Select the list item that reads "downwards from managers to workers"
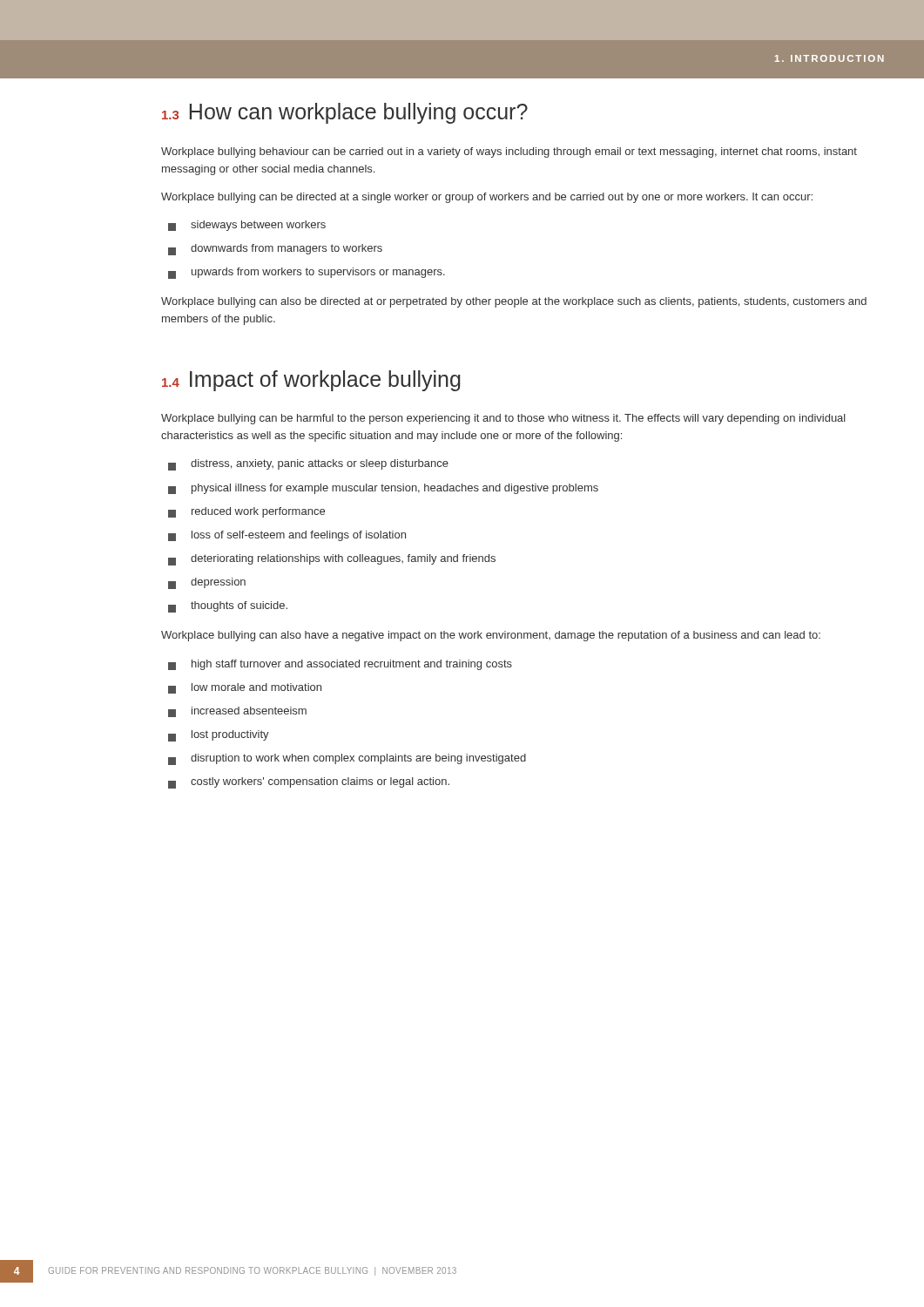This screenshot has height=1307, width=924. [x=275, y=249]
